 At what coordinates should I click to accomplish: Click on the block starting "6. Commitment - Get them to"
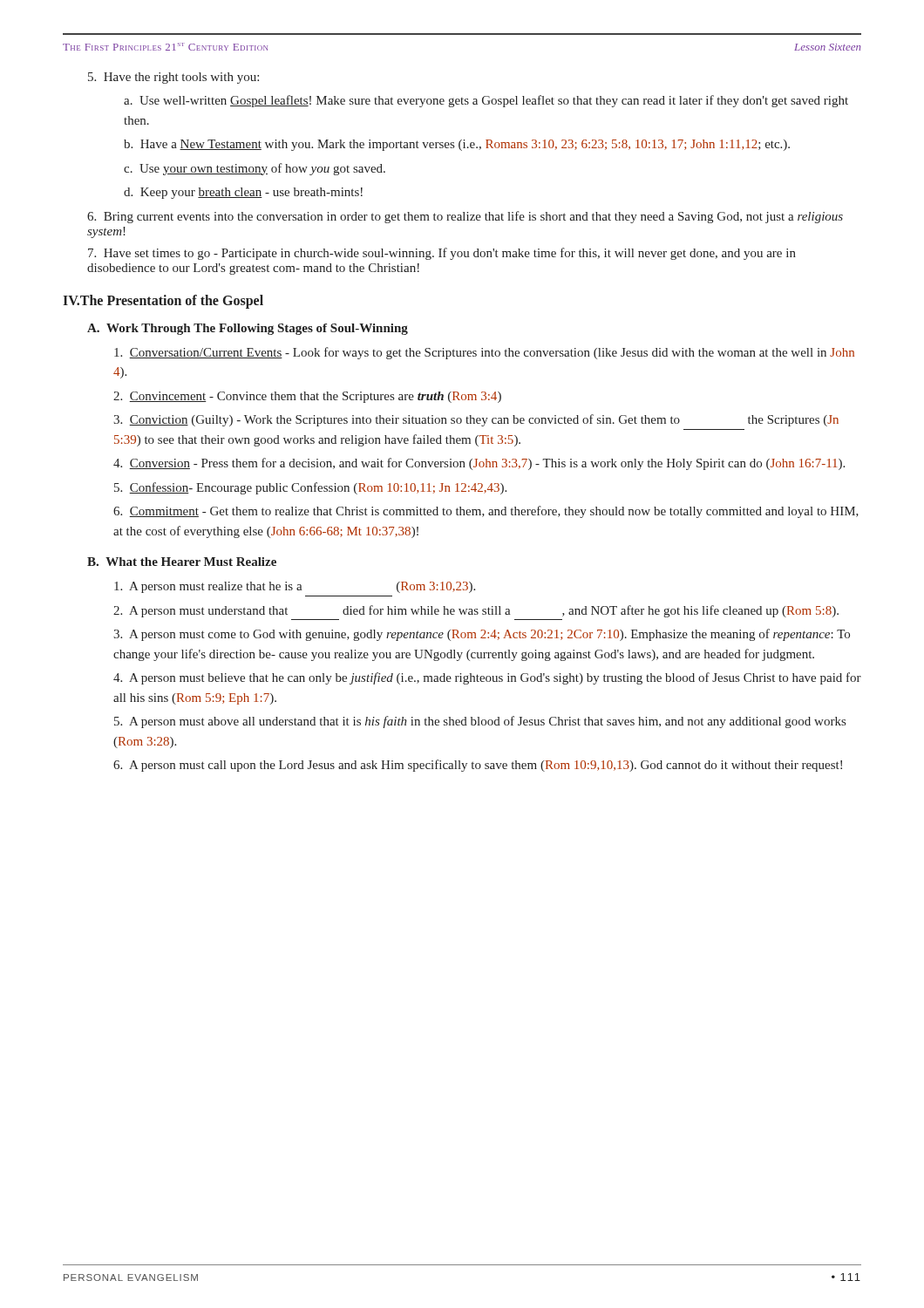pos(486,521)
